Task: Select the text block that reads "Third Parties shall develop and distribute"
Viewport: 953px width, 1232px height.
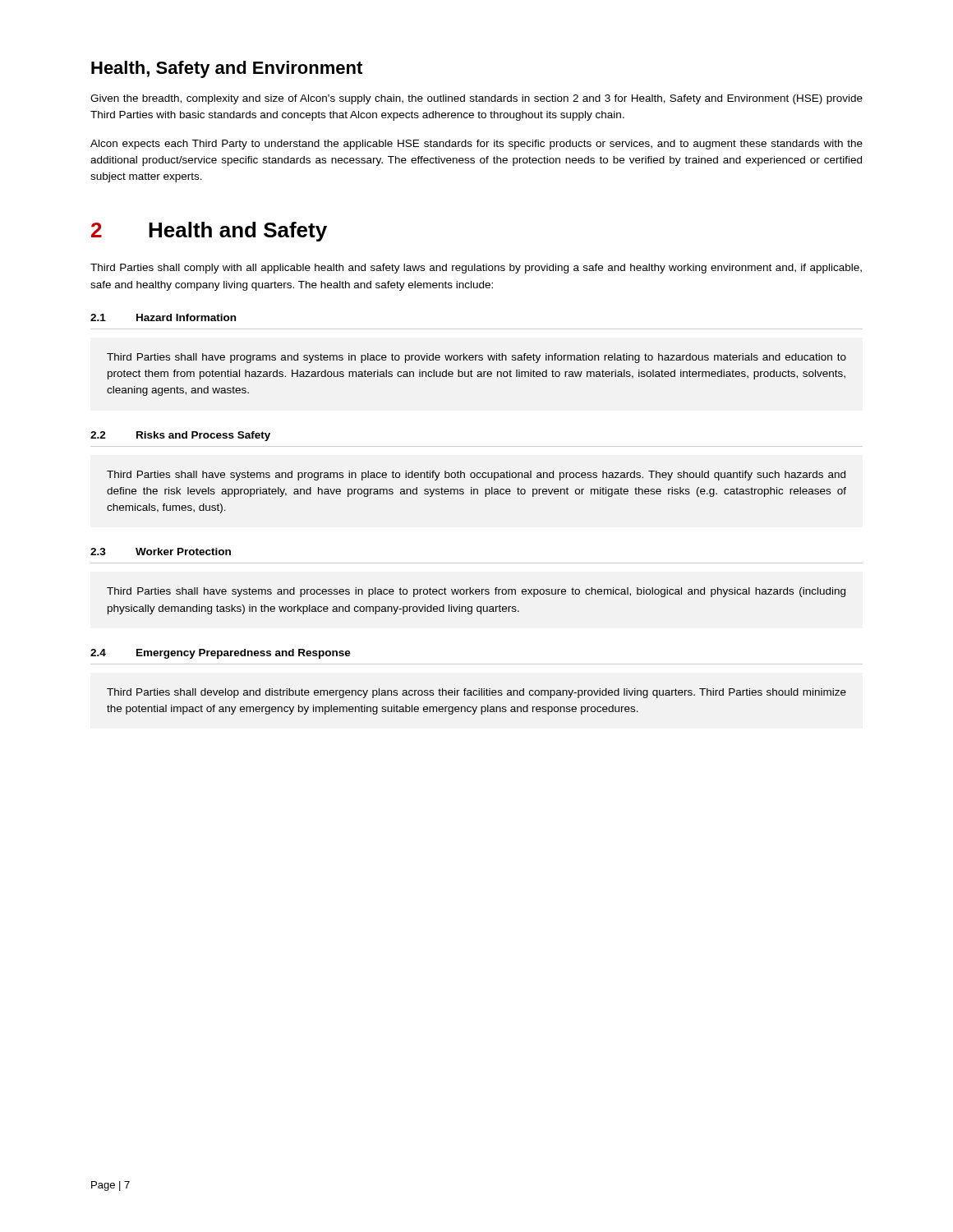Action: pyautogui.click(x=476, y=701)
